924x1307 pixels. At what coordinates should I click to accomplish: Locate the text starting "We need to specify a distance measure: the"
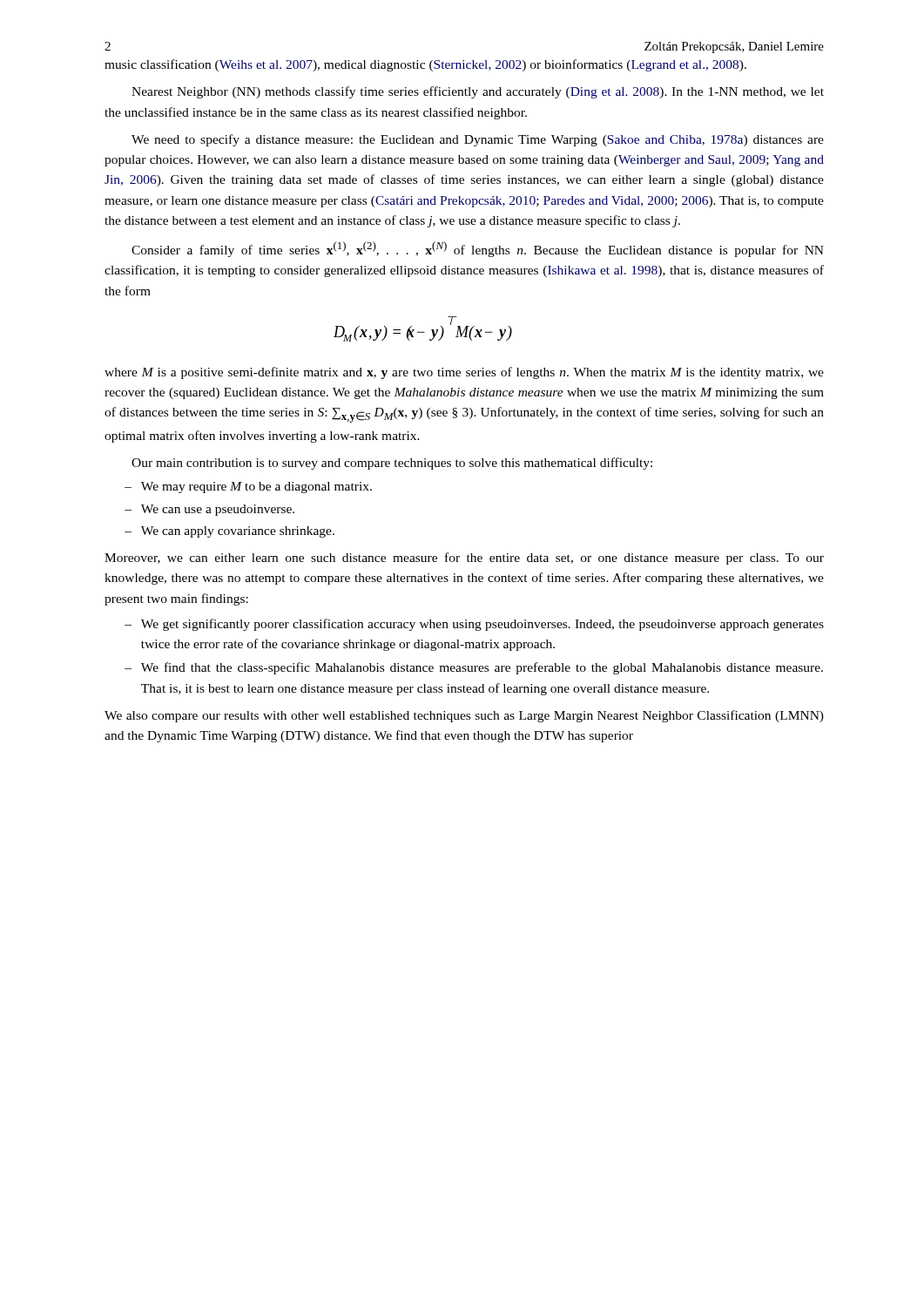[x=464, y=179]
